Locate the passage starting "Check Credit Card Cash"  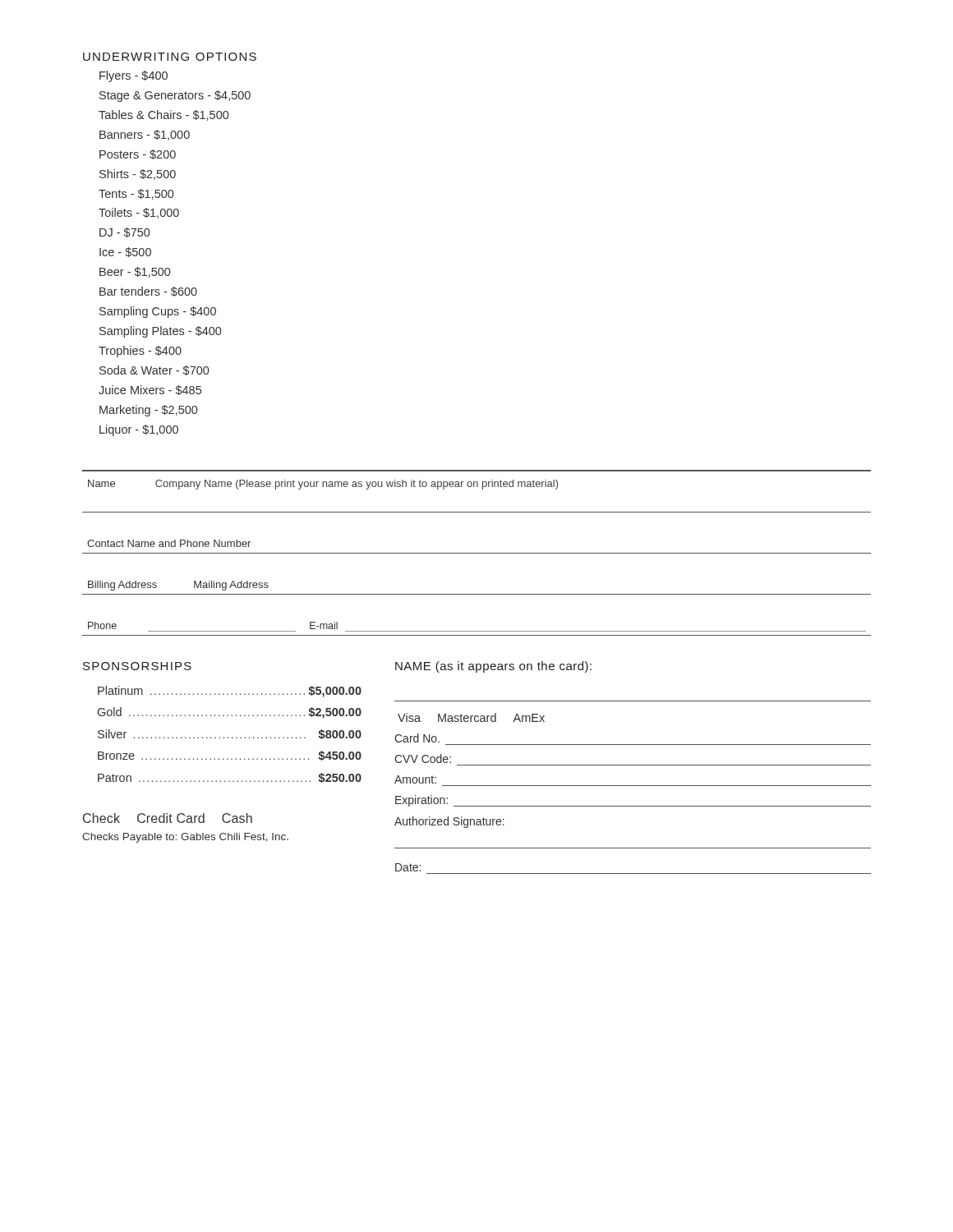tap(167, 819)
